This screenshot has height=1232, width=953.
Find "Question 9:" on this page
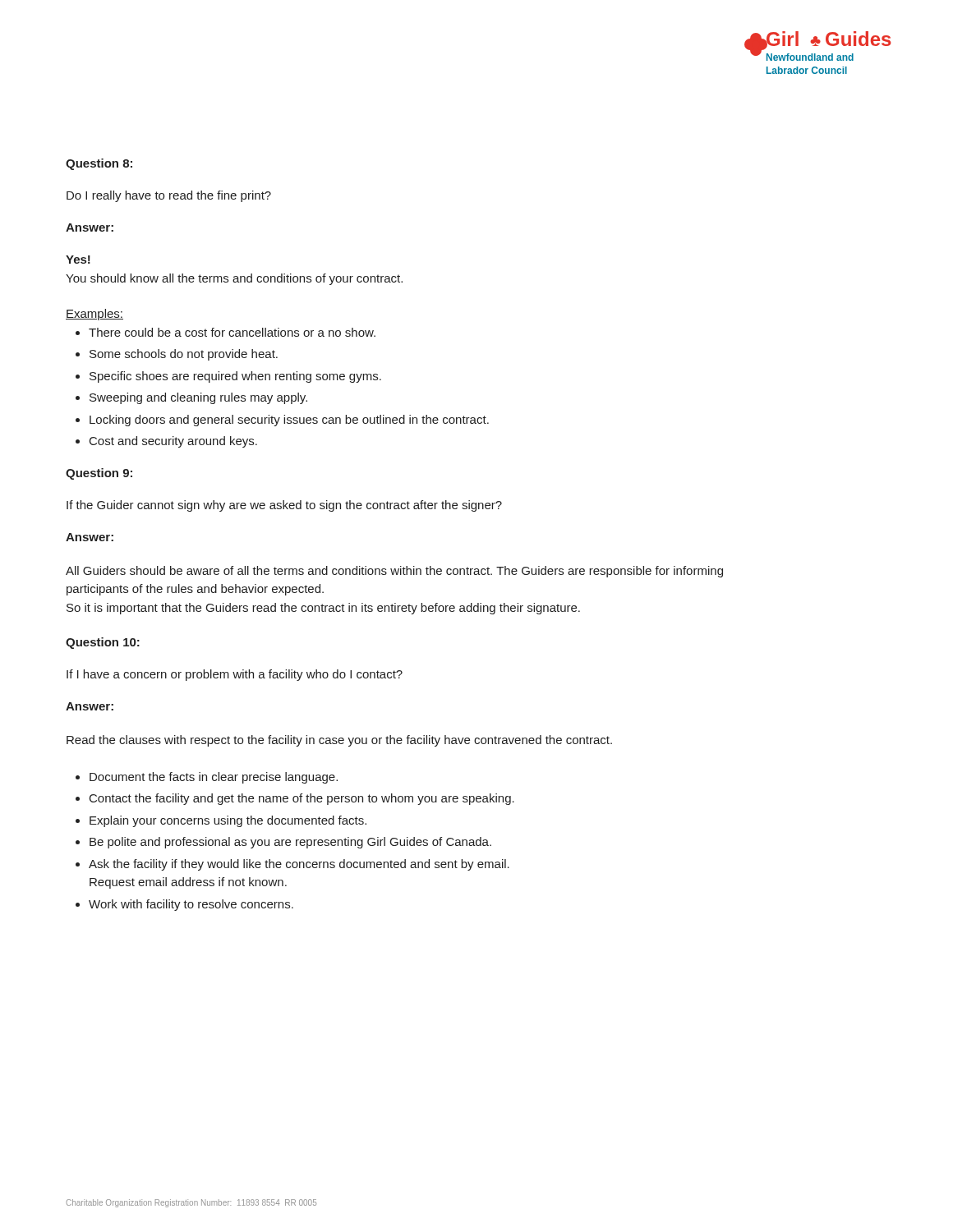[x=99, y=474]
